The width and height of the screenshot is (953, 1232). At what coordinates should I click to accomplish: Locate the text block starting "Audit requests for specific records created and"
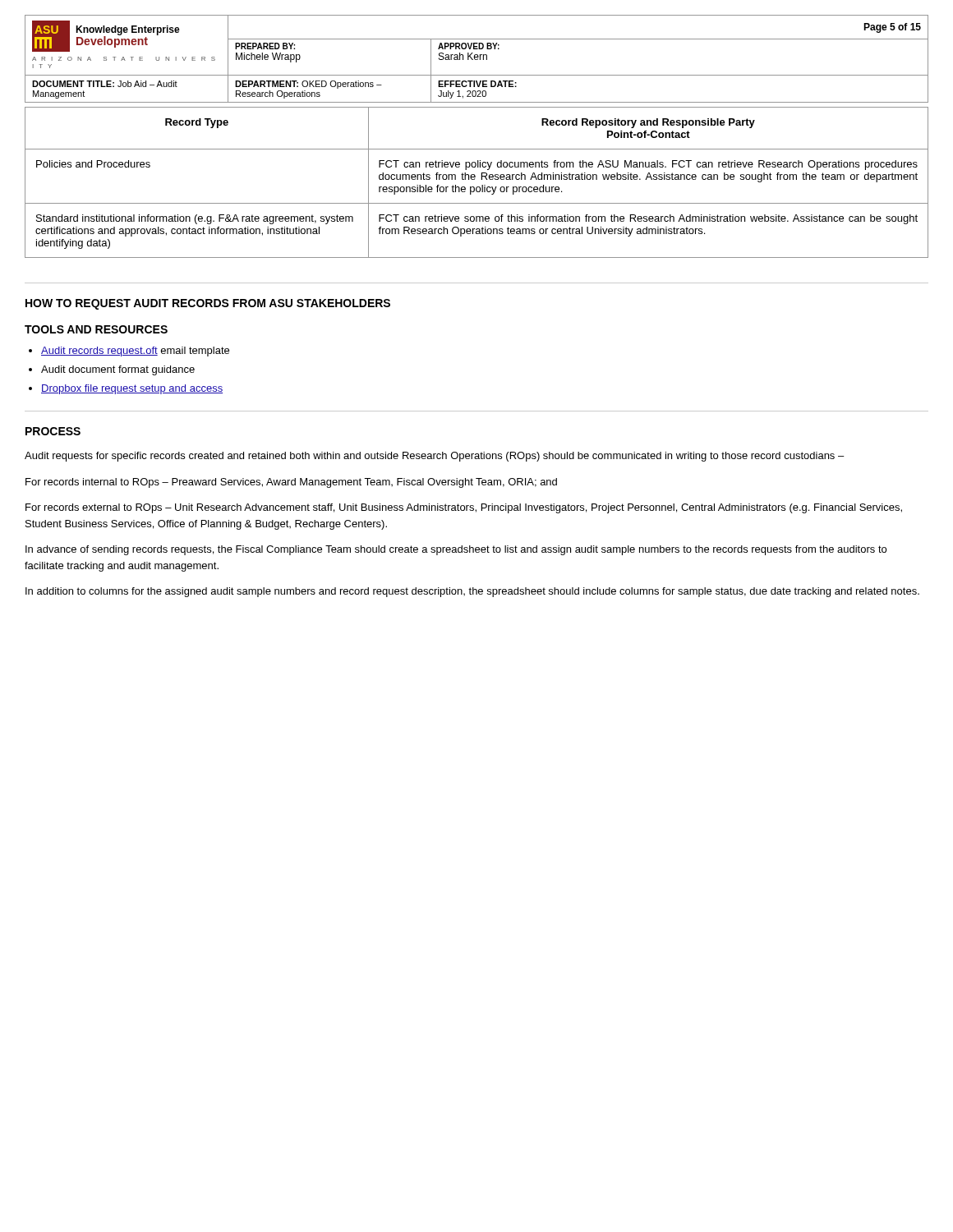[434, 455]
